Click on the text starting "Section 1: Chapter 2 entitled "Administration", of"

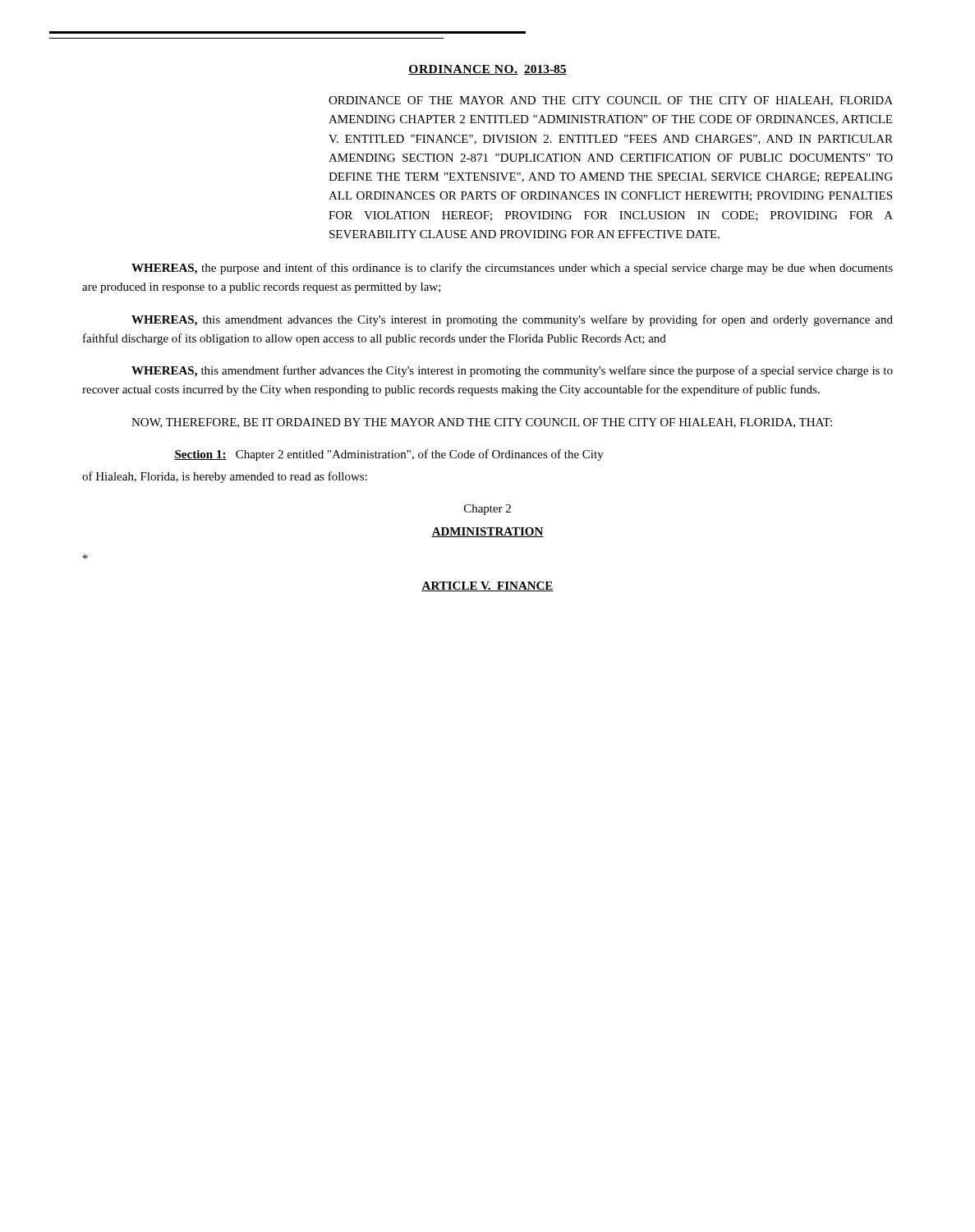point(343,454)
